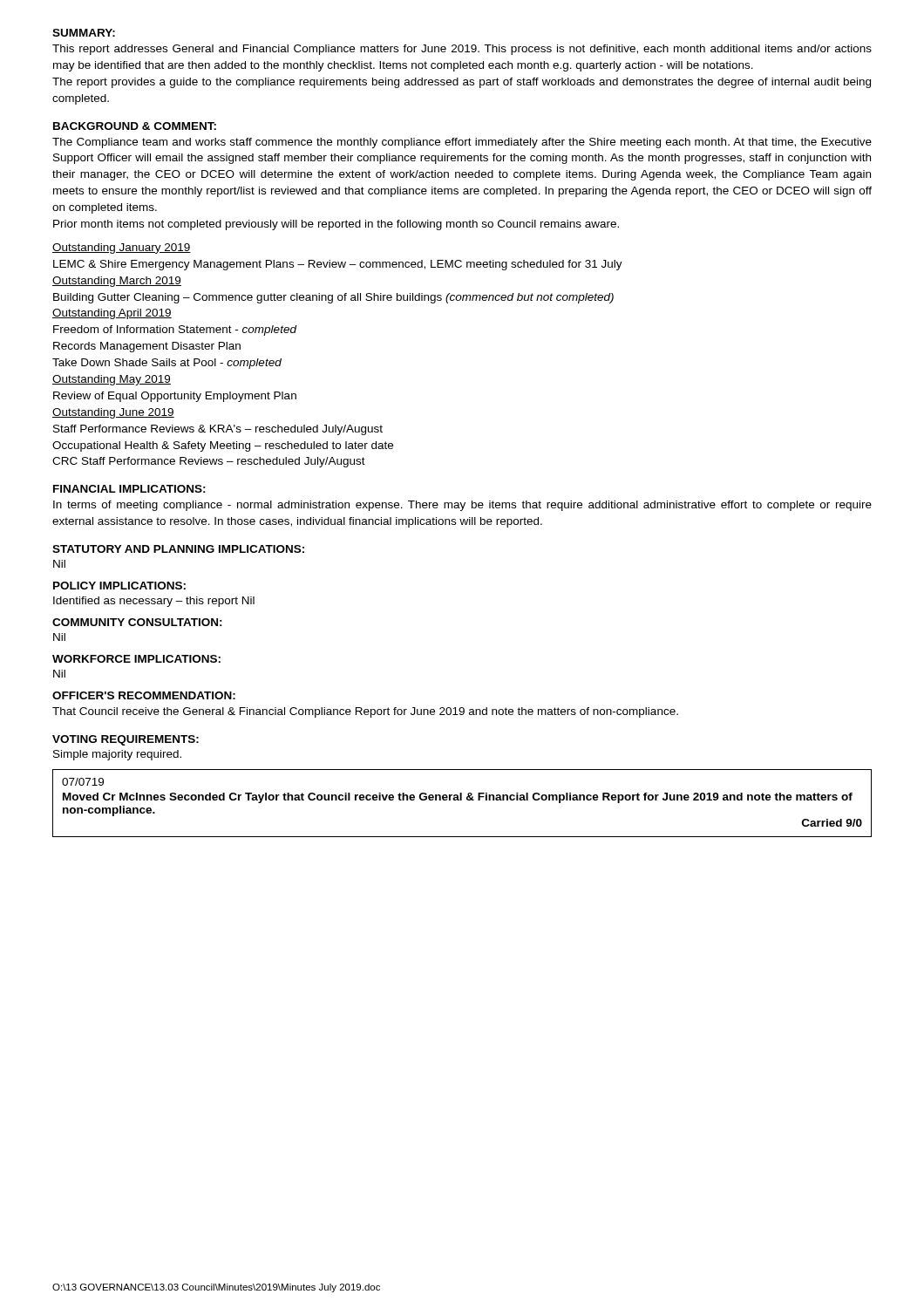
Task: Click on the text that says "Simple majority required."
Action: (117, 754)
